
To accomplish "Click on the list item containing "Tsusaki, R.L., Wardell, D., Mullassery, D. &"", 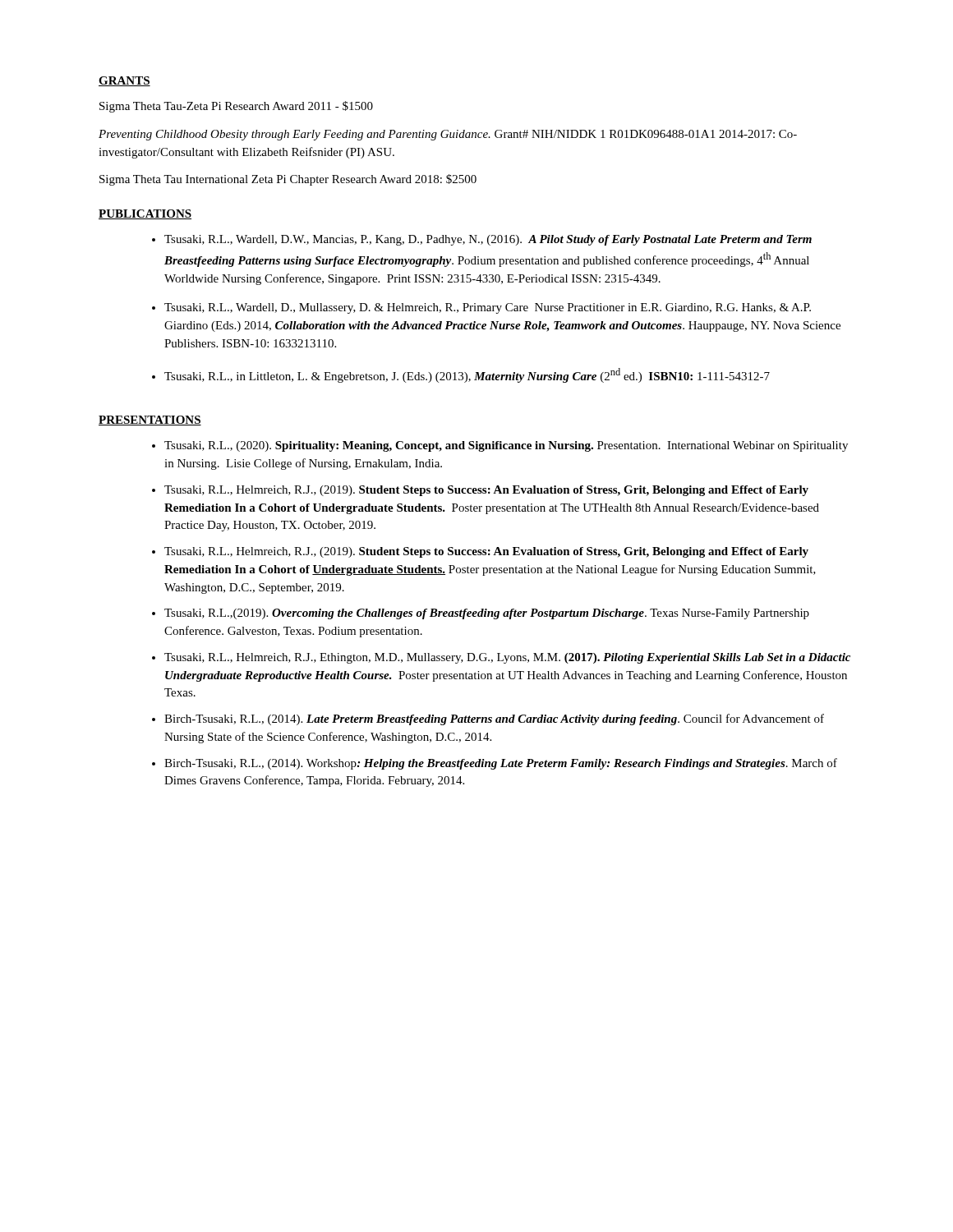I will point(503,325).
